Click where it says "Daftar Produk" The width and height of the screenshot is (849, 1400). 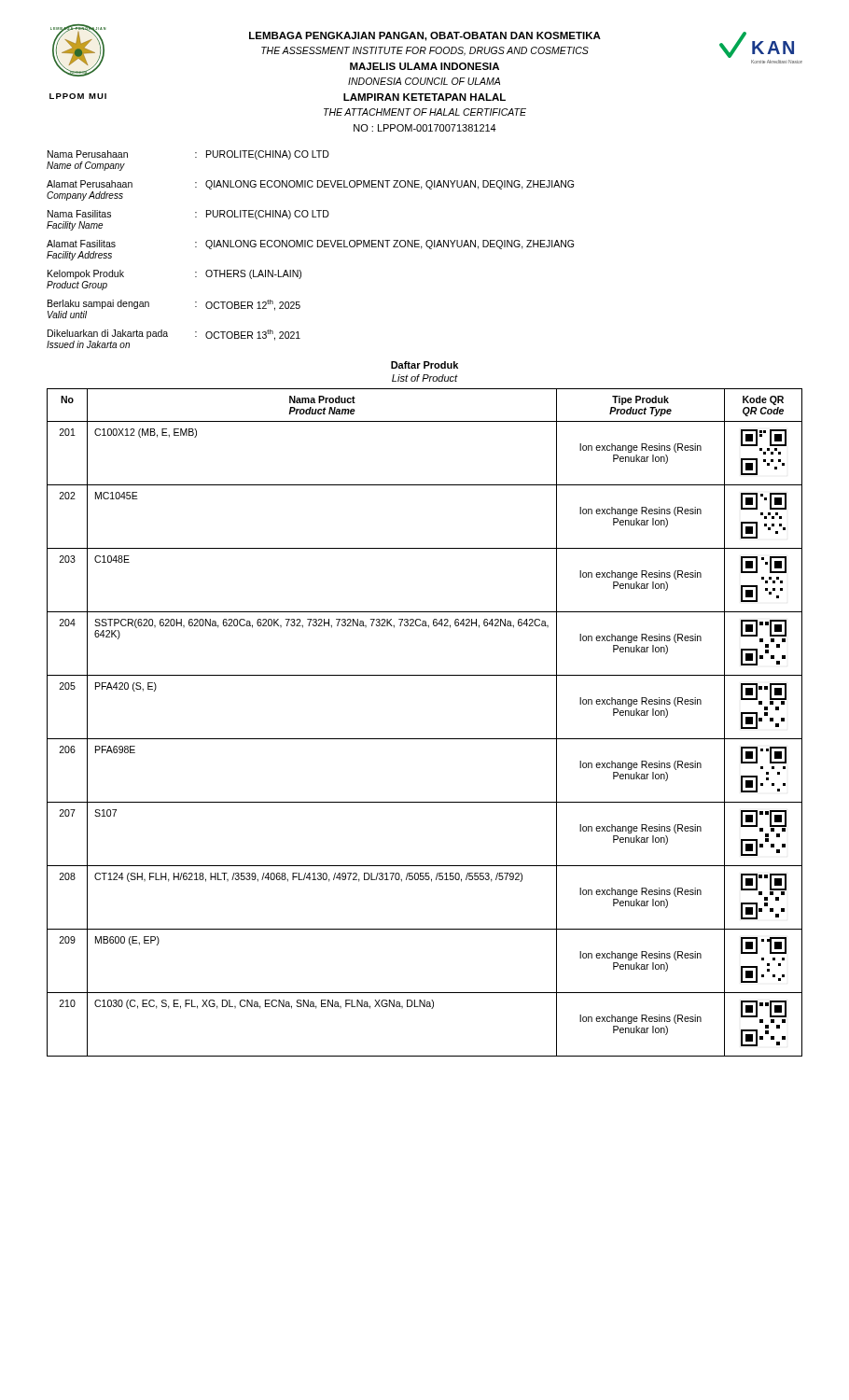(x=424, y=364)
